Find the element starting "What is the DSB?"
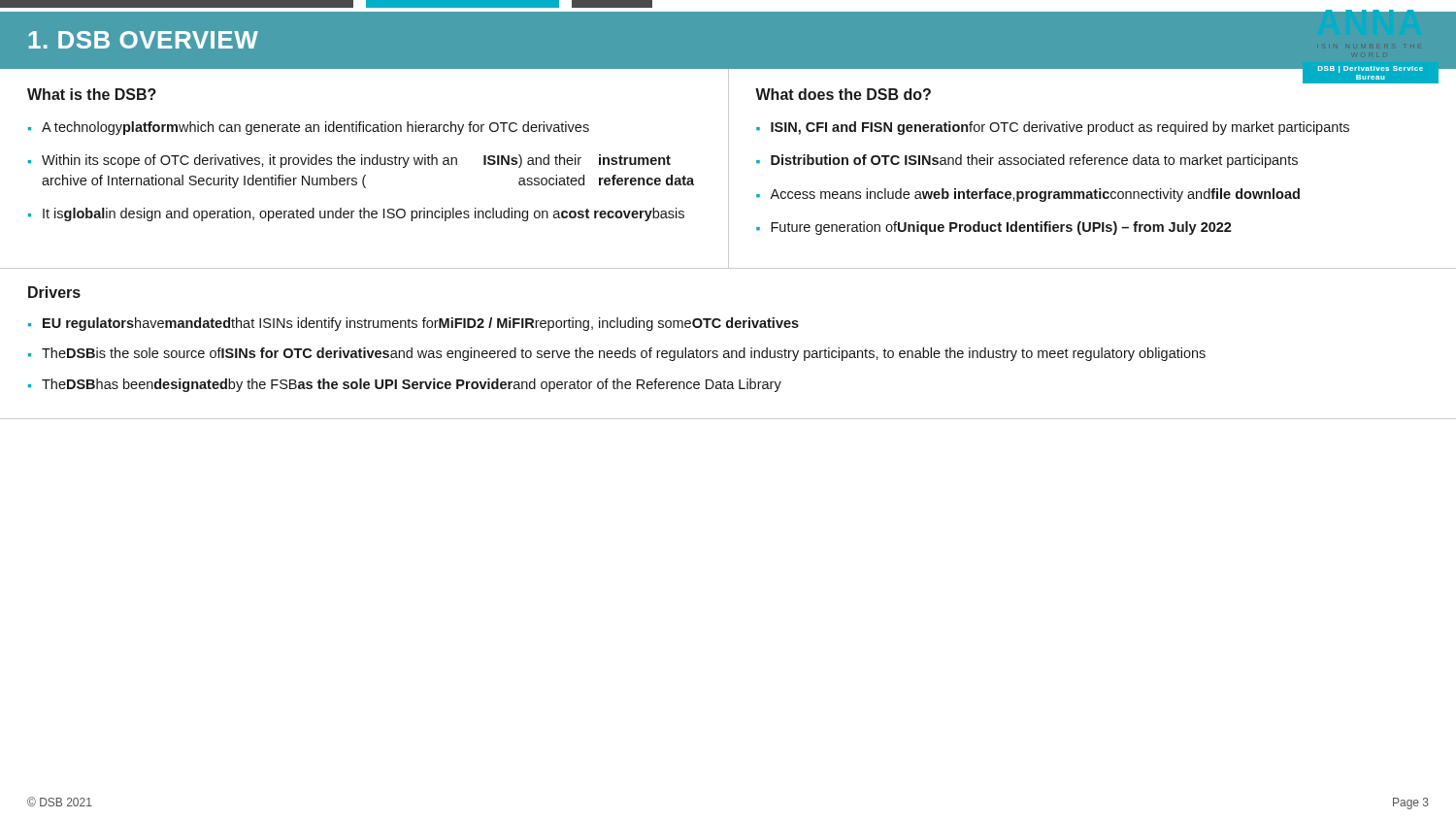Viewport: 1456px width, 819px height. pyautogui.click(x=92, y=95)
